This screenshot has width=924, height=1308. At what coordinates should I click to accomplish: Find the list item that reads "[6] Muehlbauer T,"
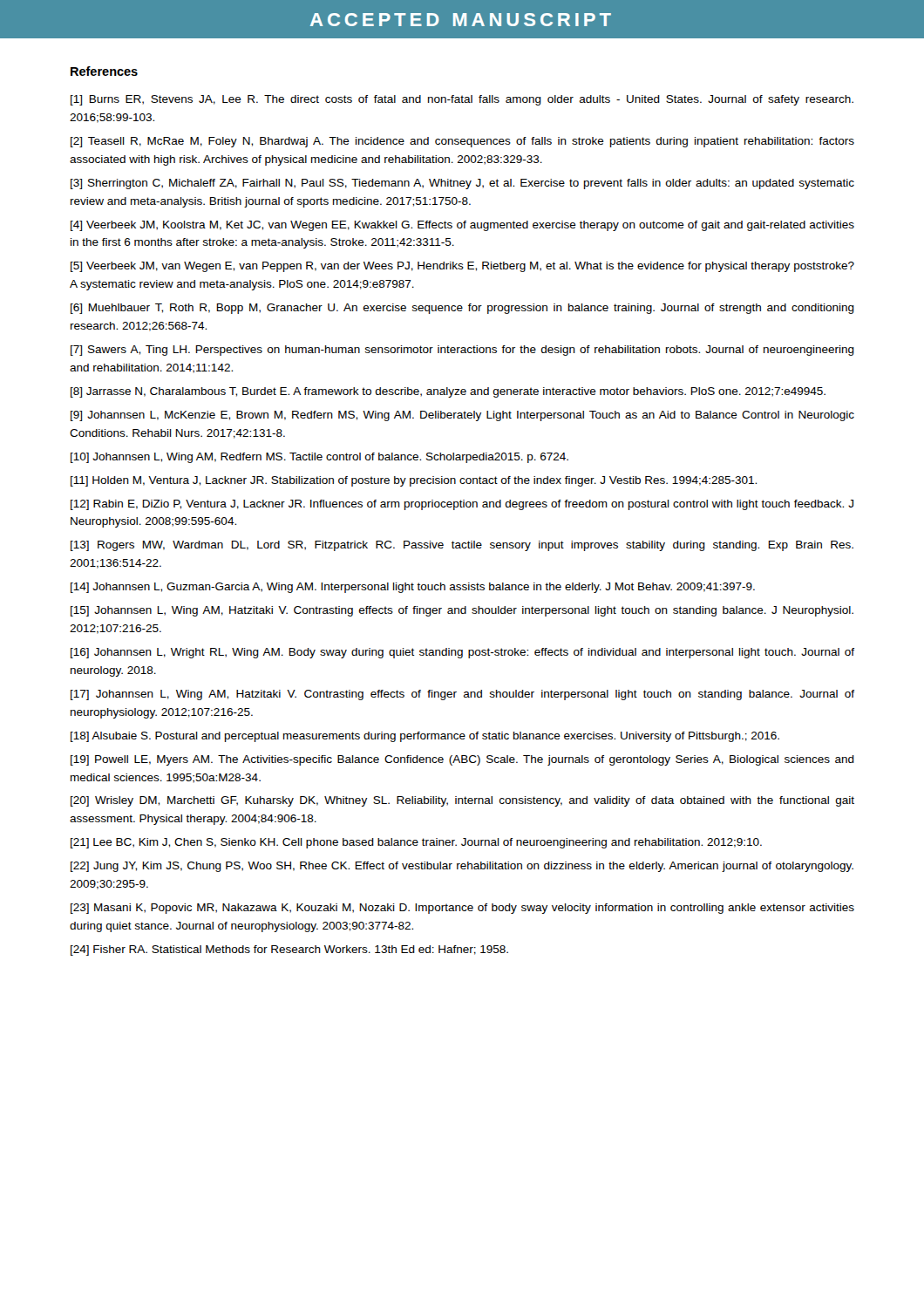coord(462,317)
